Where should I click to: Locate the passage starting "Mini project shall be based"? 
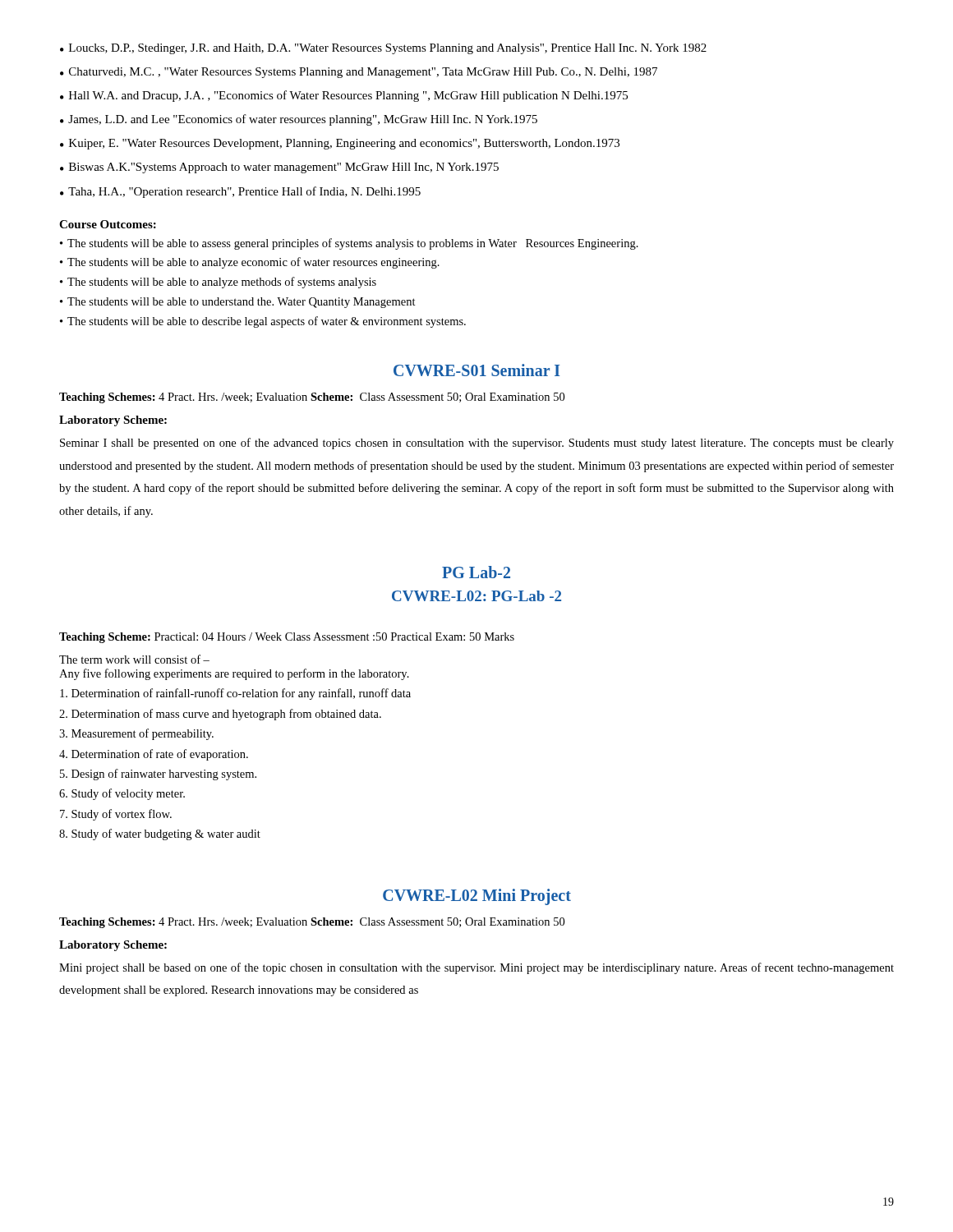[x=476, y=979]
